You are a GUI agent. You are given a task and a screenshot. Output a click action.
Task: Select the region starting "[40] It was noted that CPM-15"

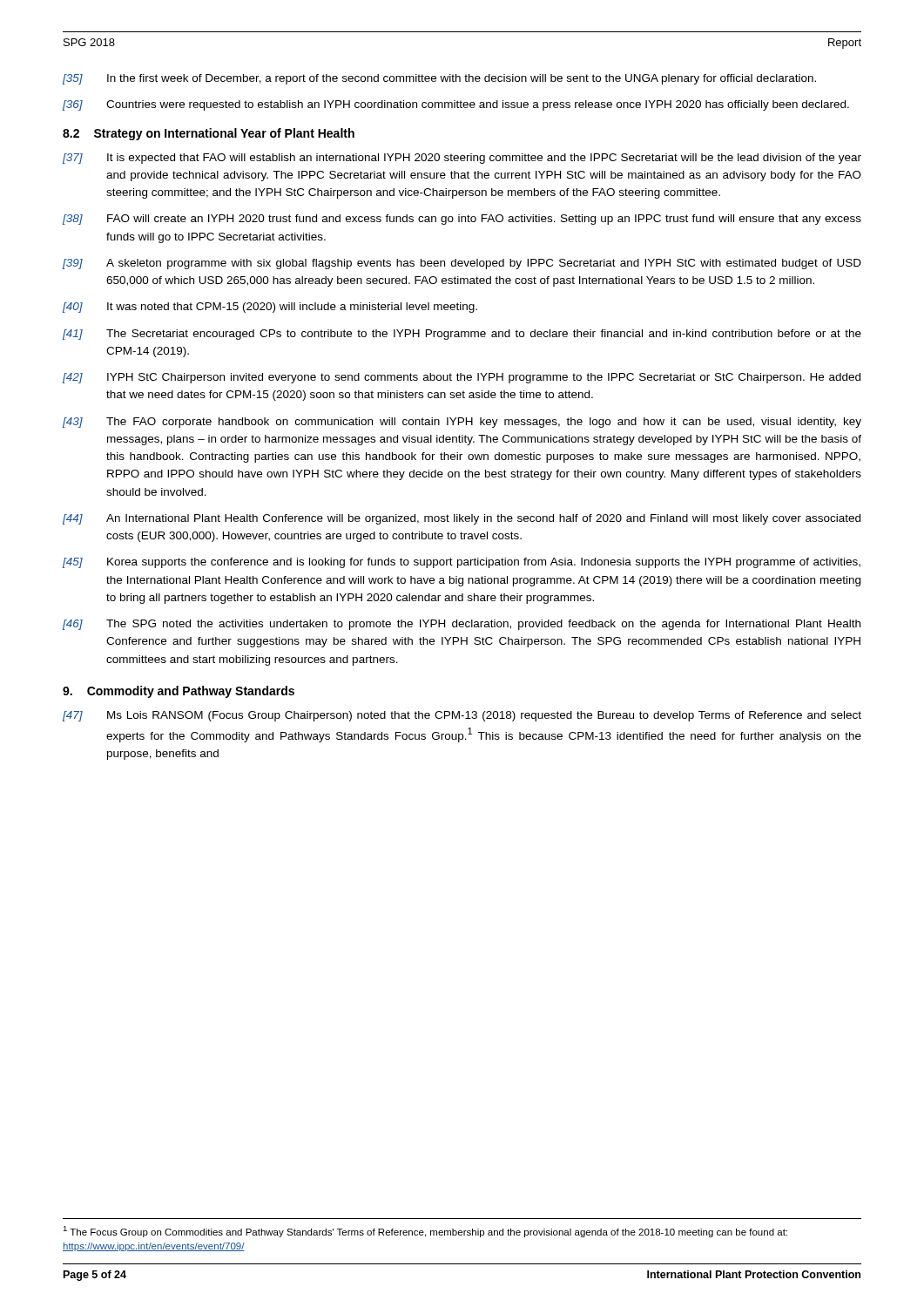coord(462,307)
